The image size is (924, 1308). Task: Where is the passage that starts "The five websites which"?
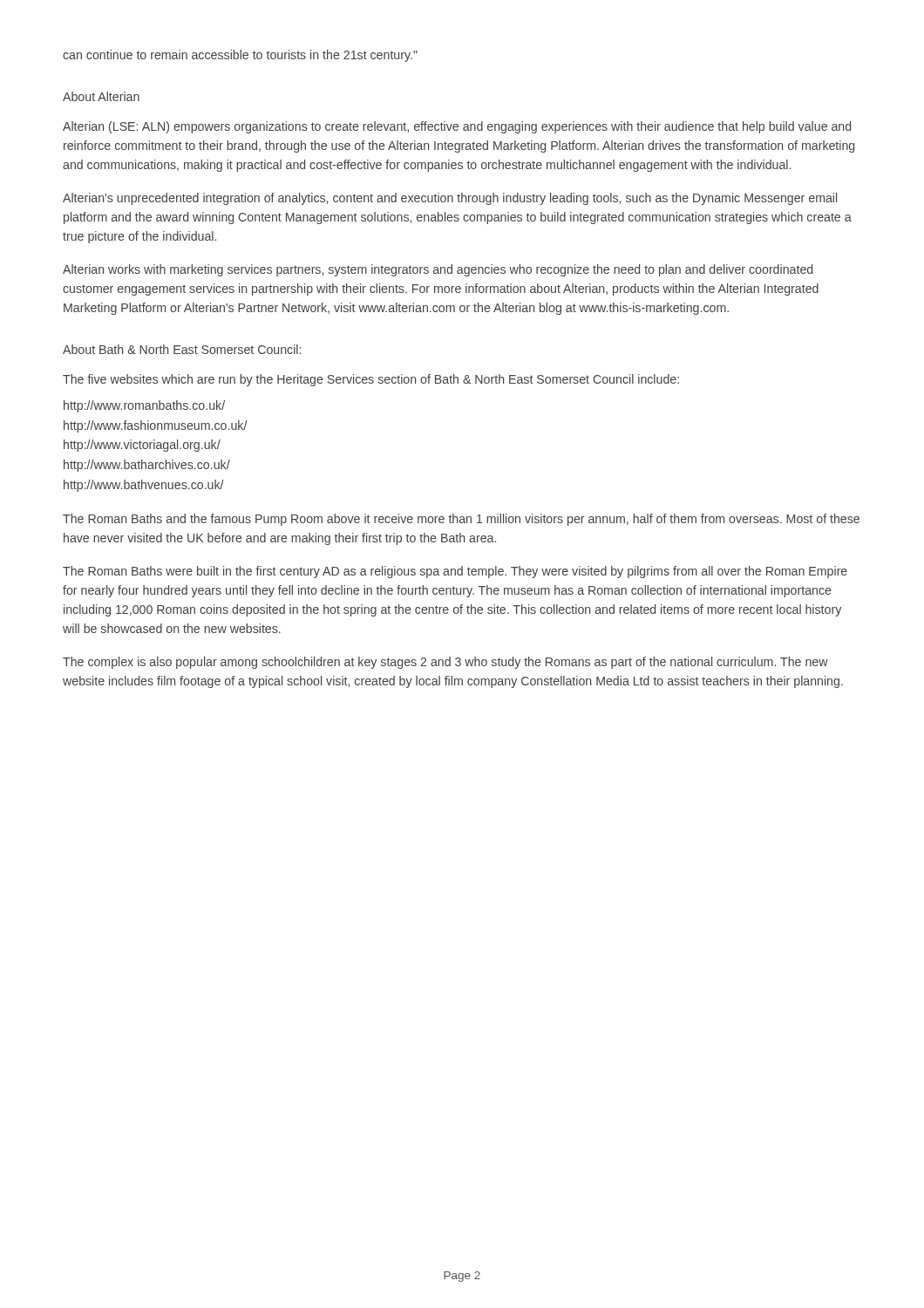(371, 379)
